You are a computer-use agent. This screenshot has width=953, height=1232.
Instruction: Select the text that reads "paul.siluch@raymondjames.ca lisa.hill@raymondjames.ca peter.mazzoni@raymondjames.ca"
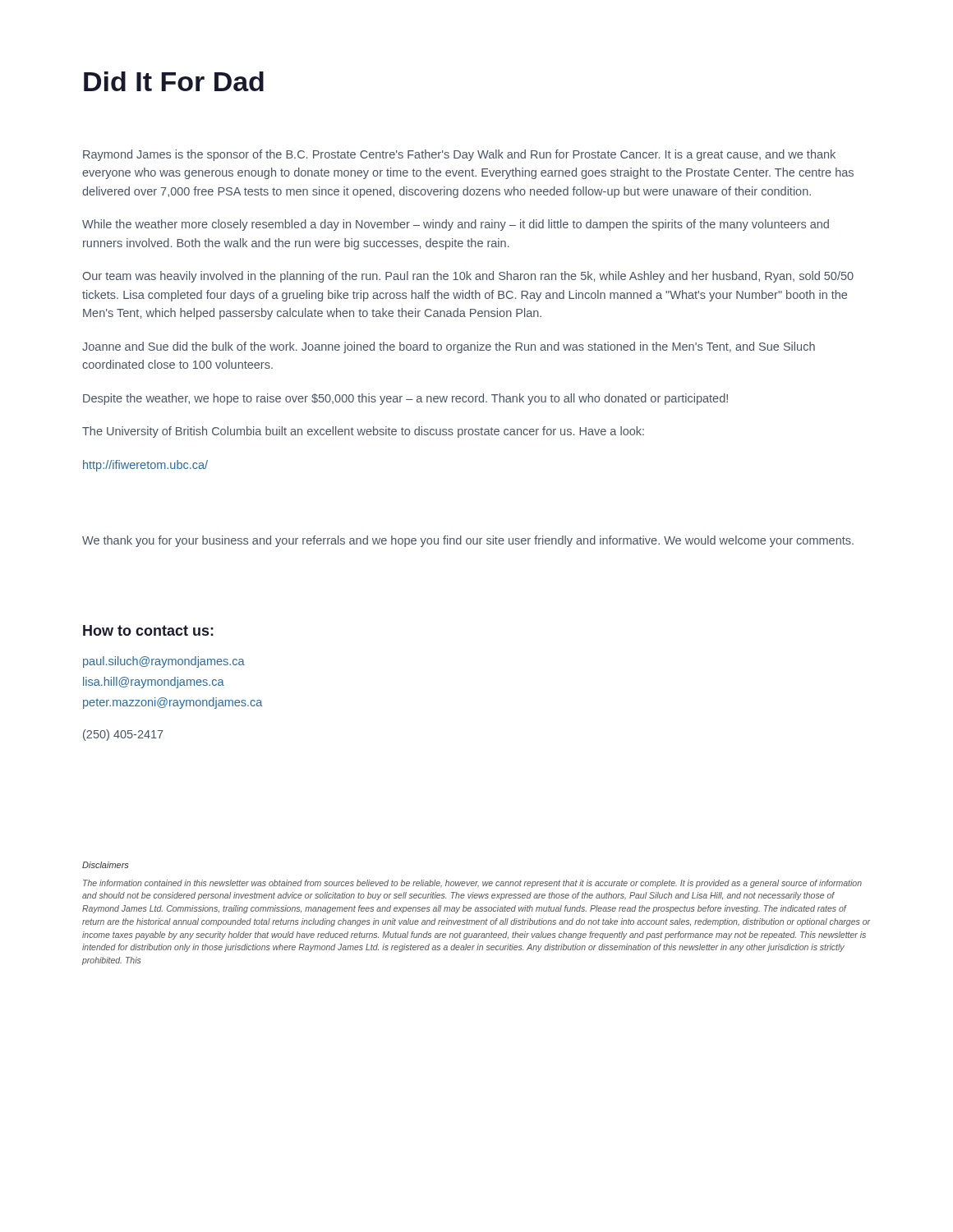point(172,682)
